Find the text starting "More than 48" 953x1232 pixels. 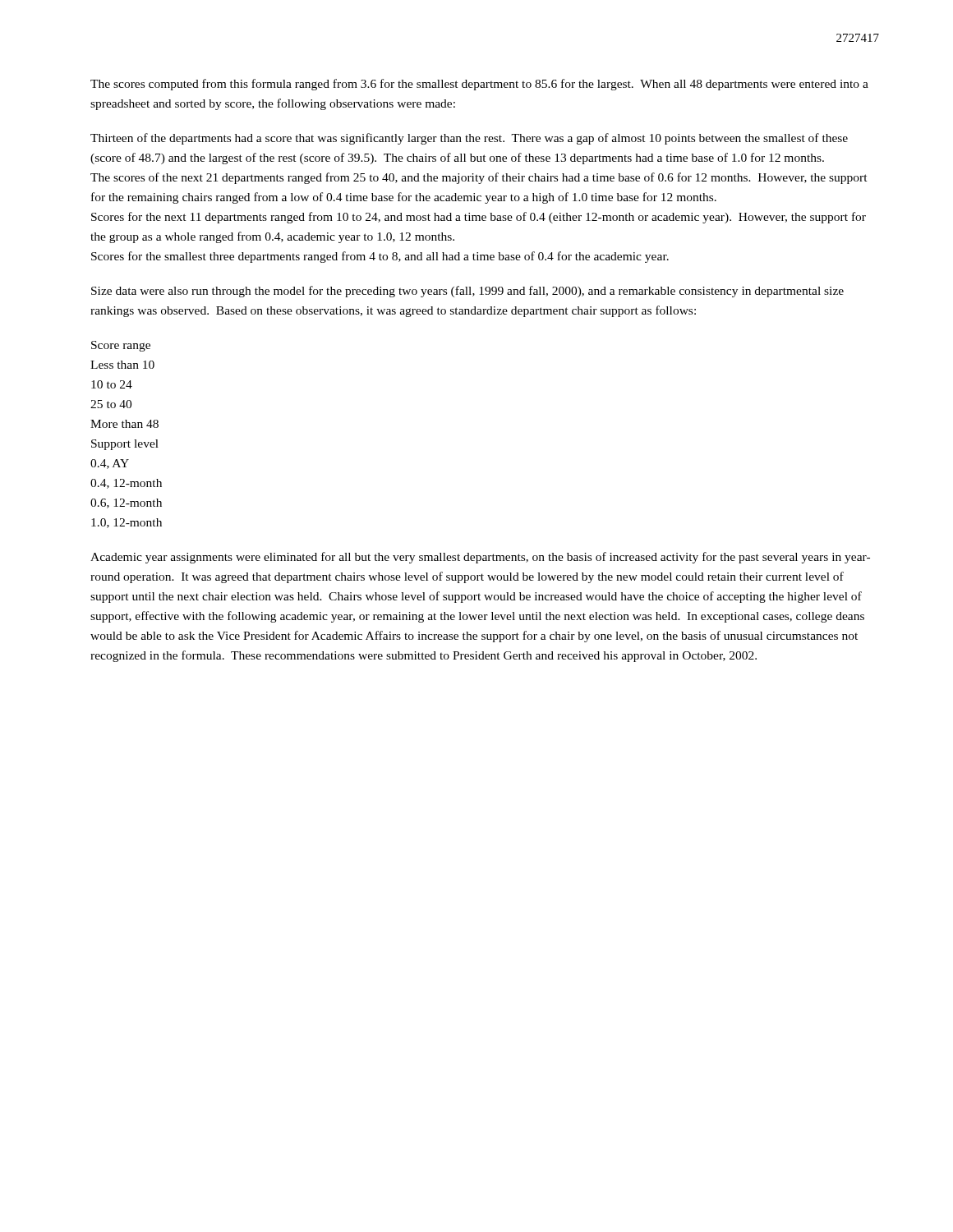125,424
